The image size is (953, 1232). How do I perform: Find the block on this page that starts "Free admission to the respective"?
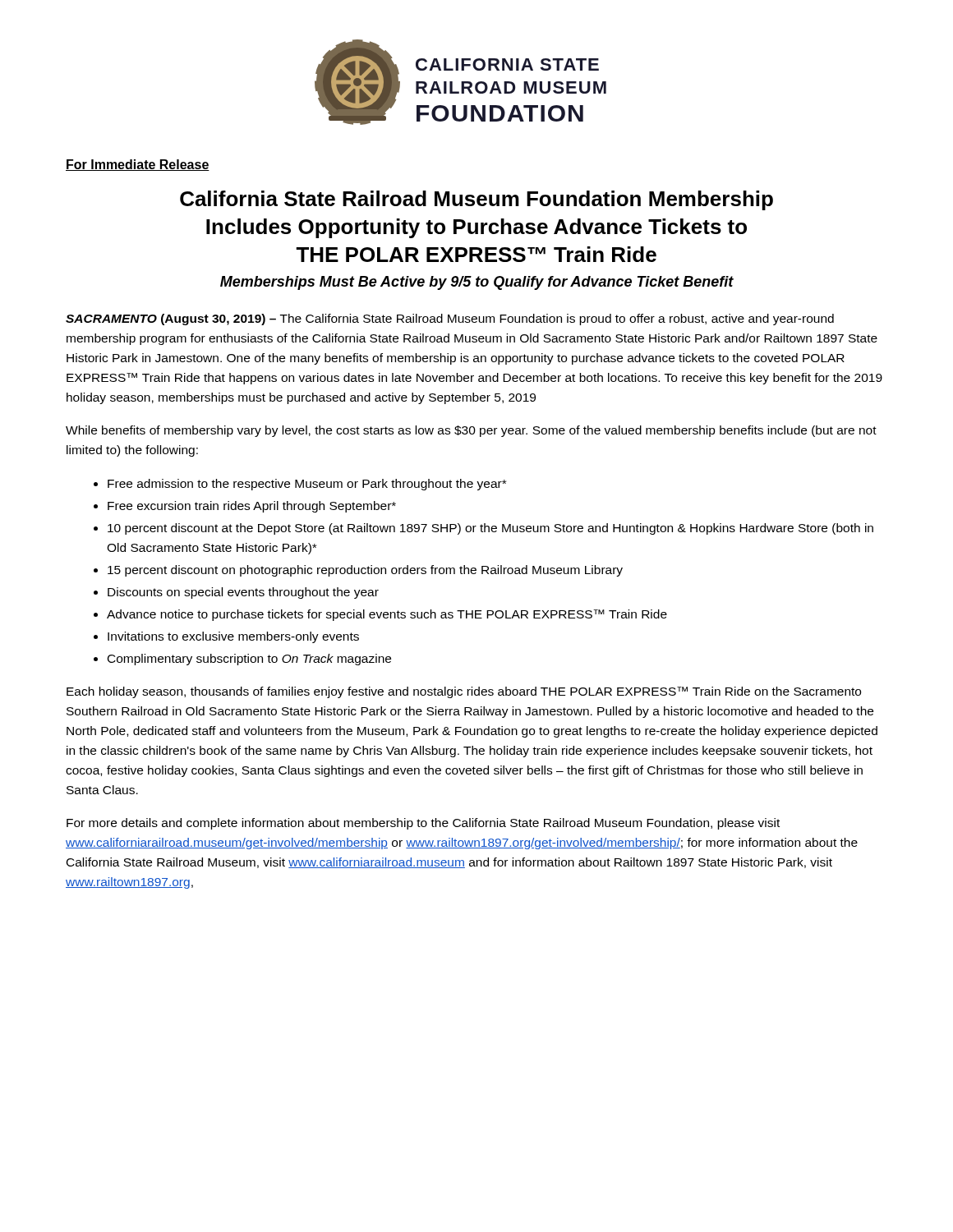307,483
